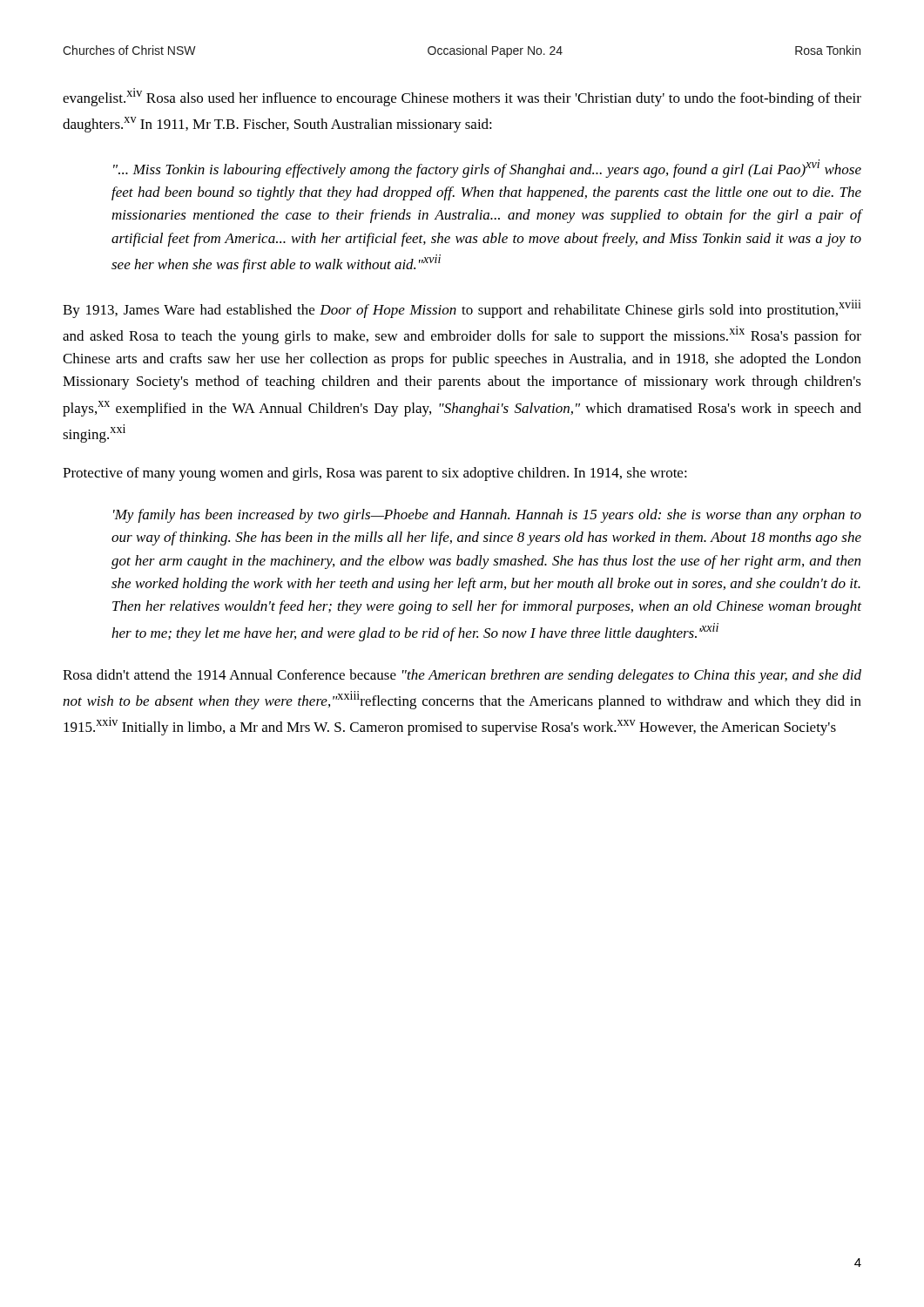
Task: Find the block starting "By 1913, James"
Action: pos(462,370)
